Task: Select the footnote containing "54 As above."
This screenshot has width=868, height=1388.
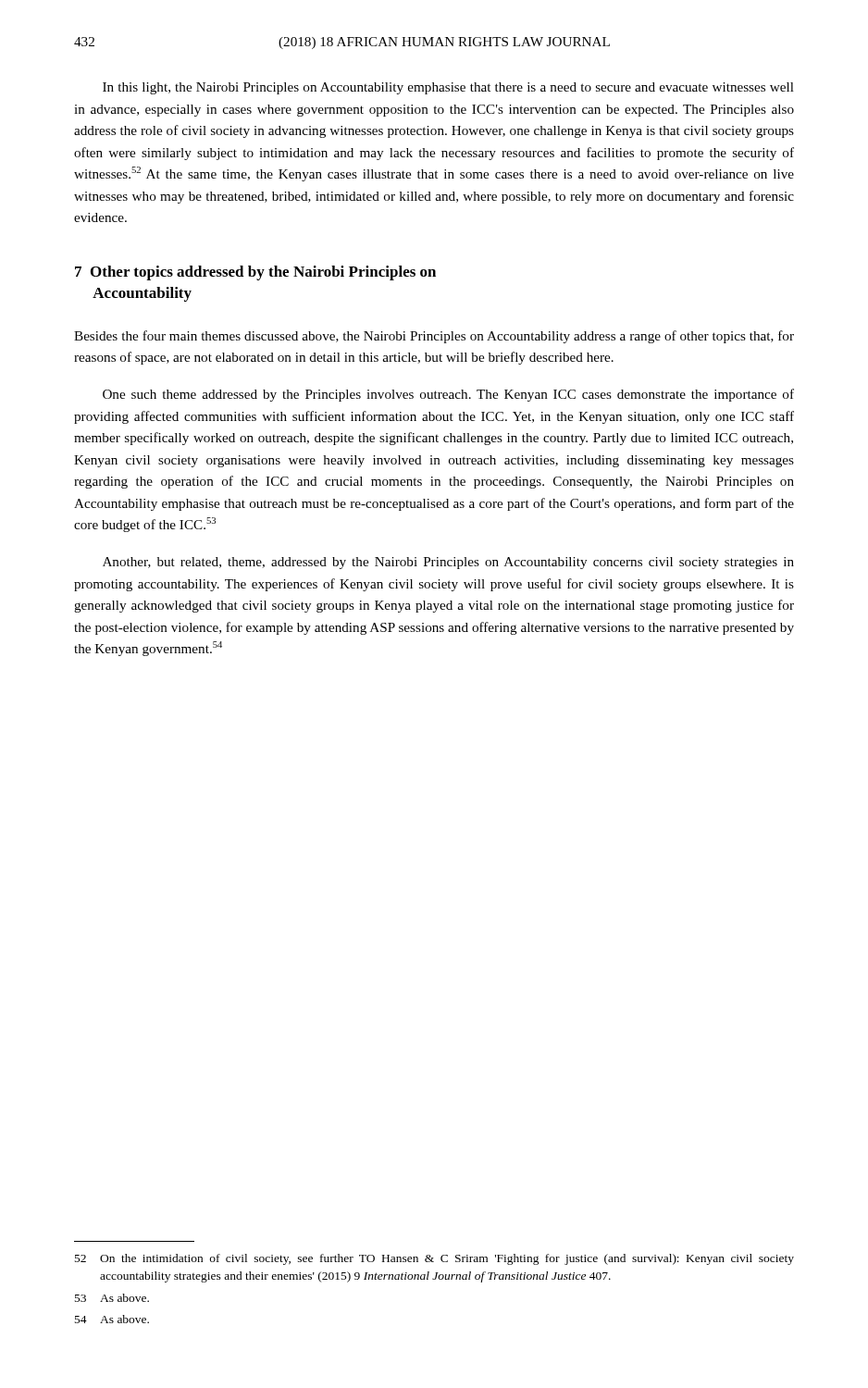Action: point(112,1319)
